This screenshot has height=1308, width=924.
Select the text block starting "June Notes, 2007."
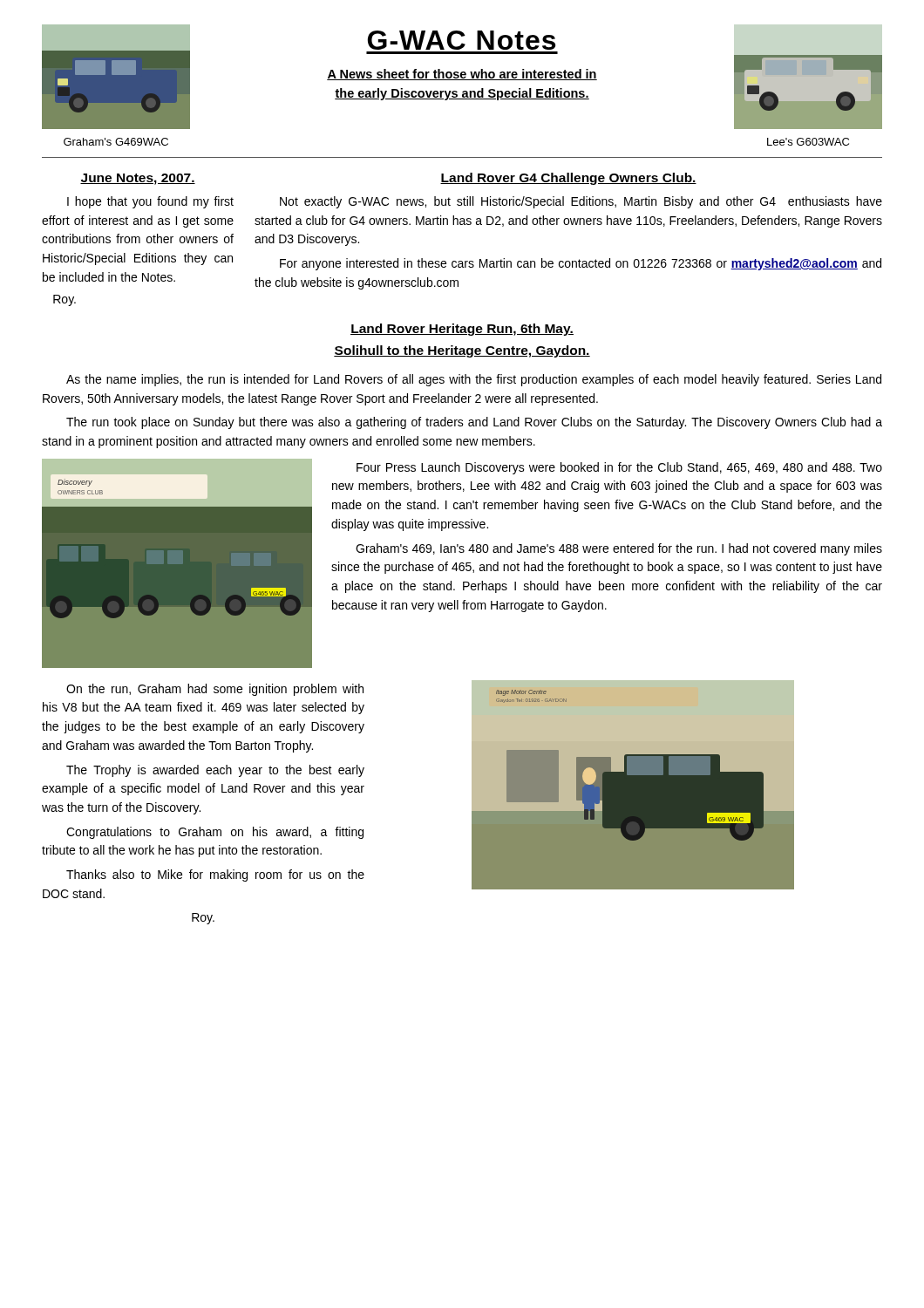[x=138, y=177]
